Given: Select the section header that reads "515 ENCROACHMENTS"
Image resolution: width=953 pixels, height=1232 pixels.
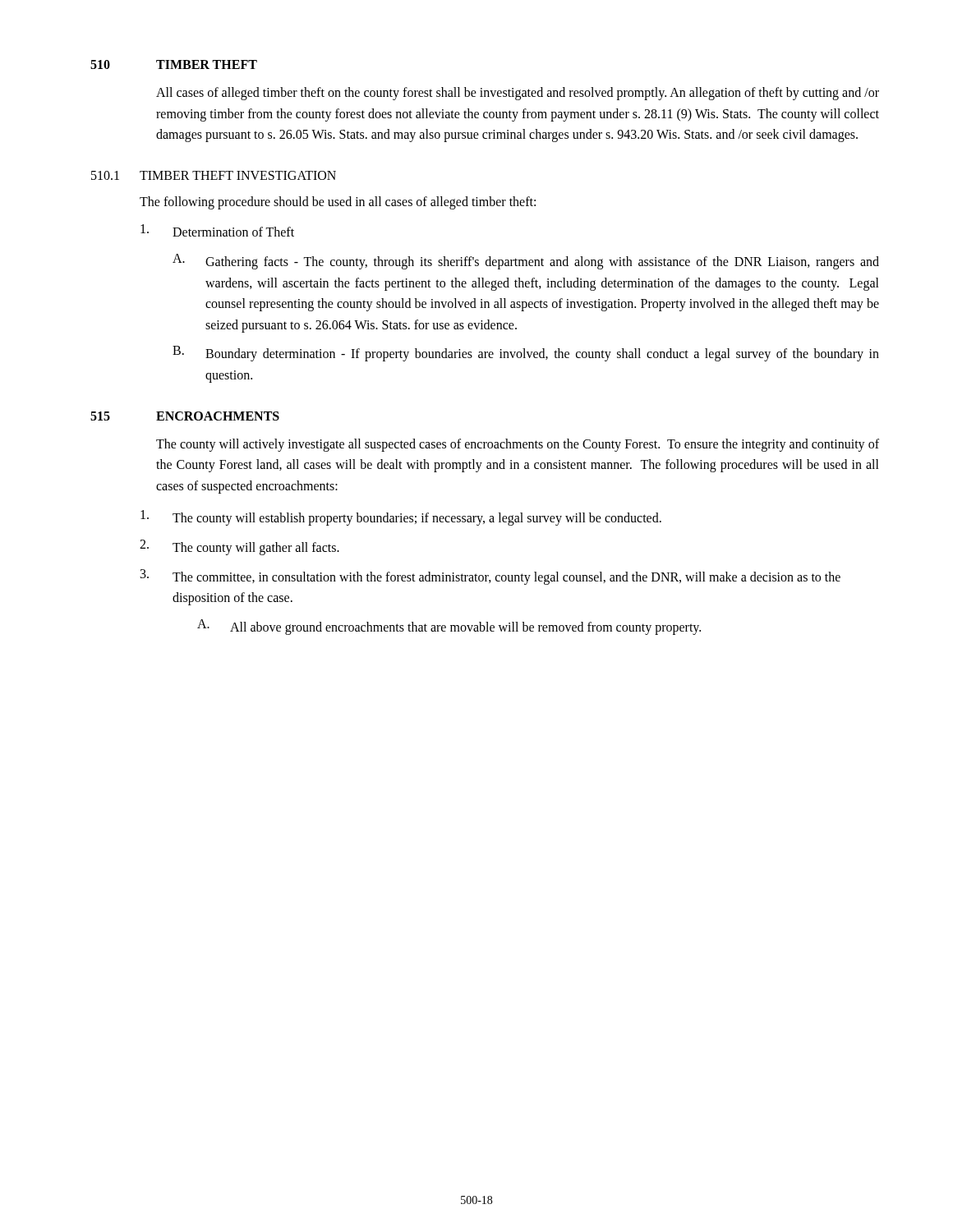Looking at the screenshot, I should (x=185, y=416).
